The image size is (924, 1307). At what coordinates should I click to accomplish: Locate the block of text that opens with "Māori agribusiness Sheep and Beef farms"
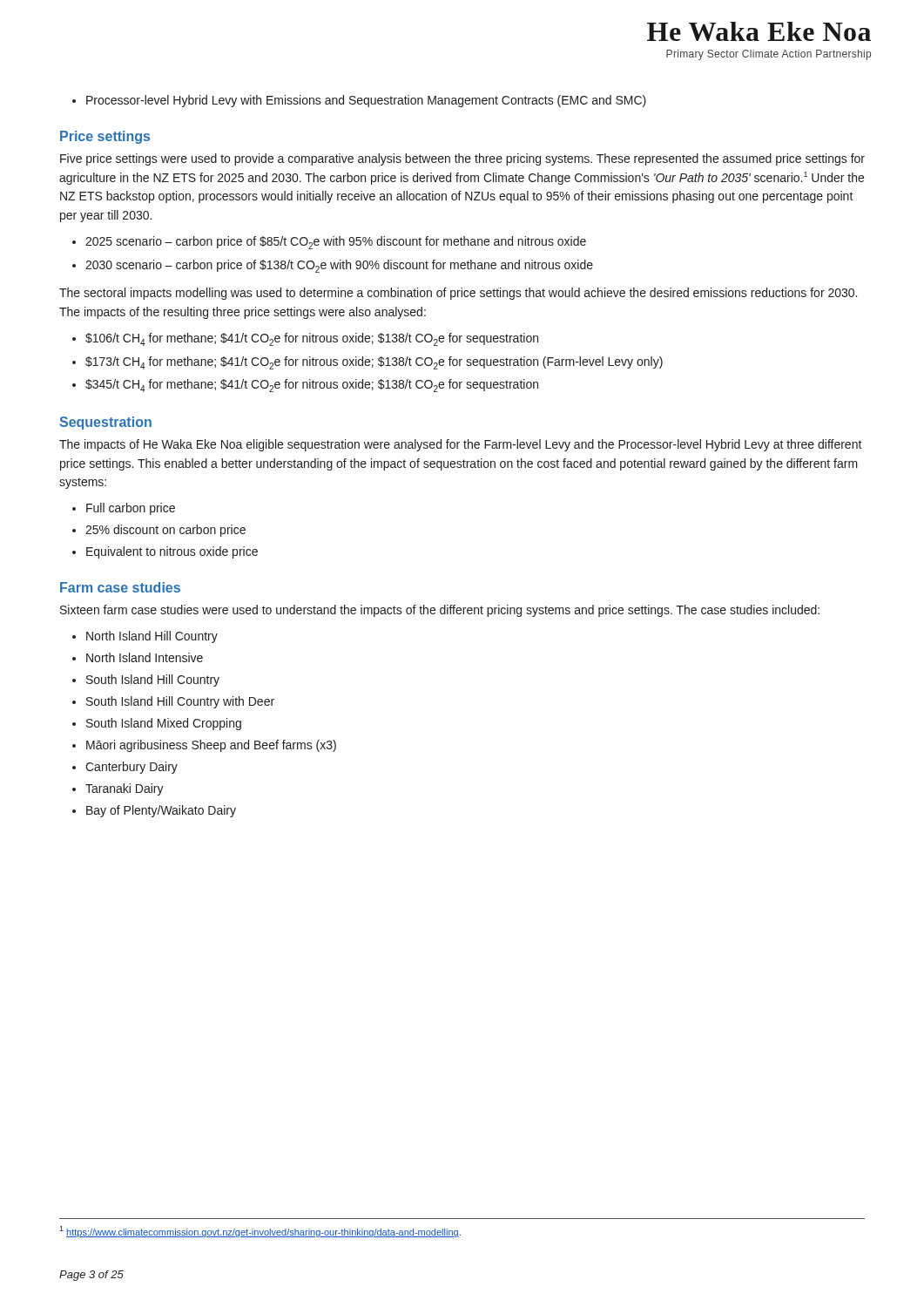click(211, 746)
